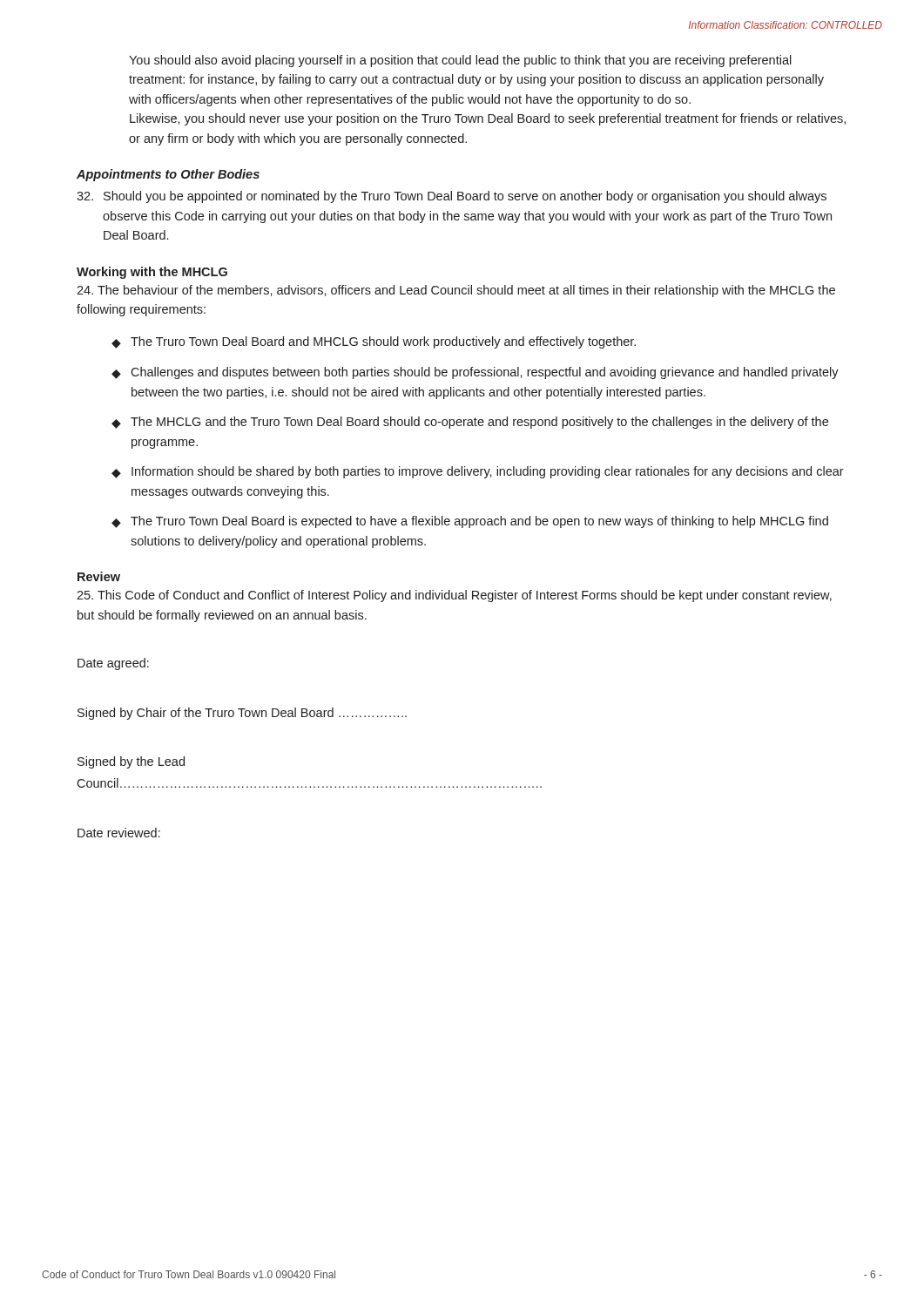Select the list item that reads "◆ The MHCLG and the"
924x1307 pixels.
pos(479,432)
